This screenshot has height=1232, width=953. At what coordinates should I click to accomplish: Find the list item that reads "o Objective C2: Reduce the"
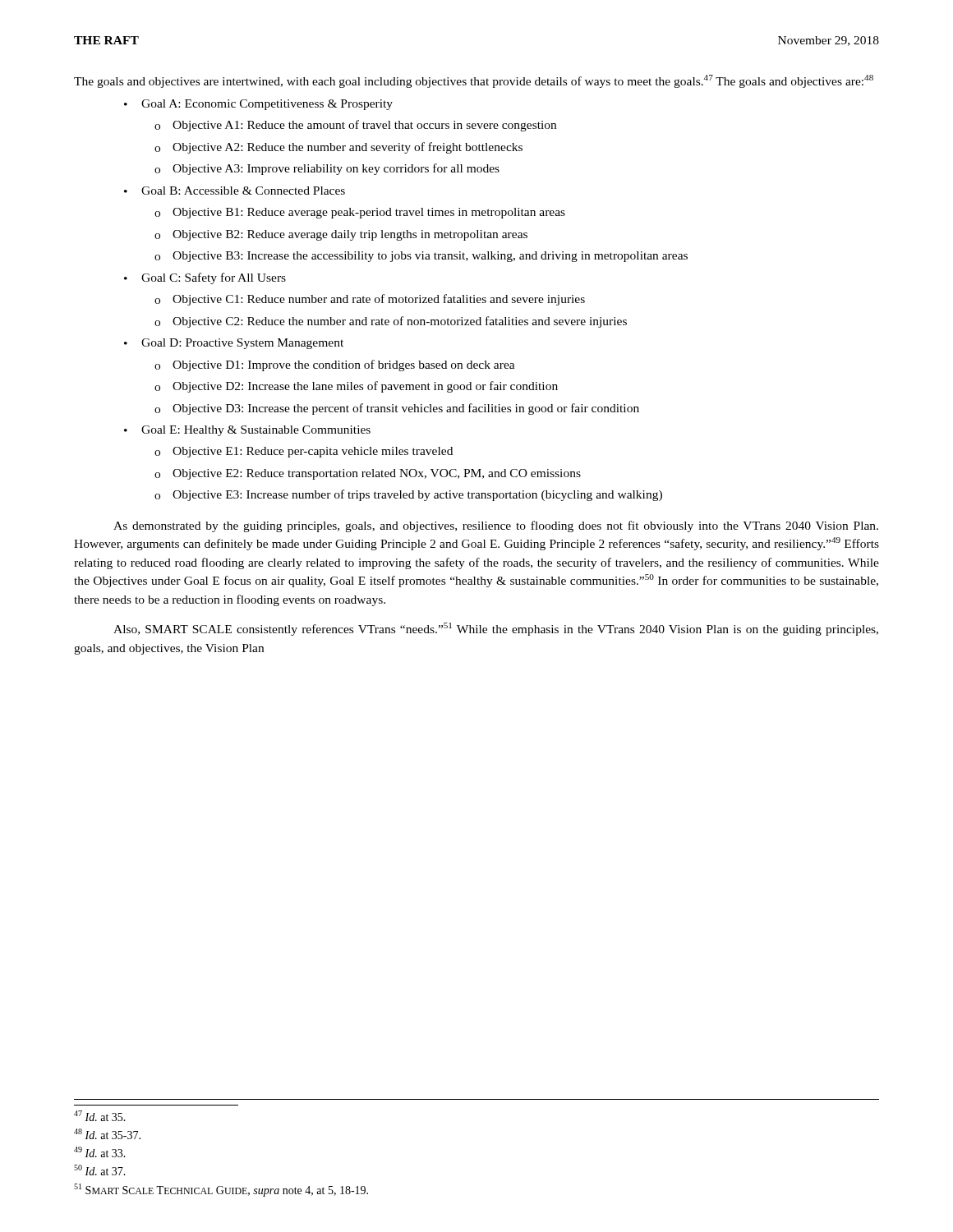pos(517,321)
